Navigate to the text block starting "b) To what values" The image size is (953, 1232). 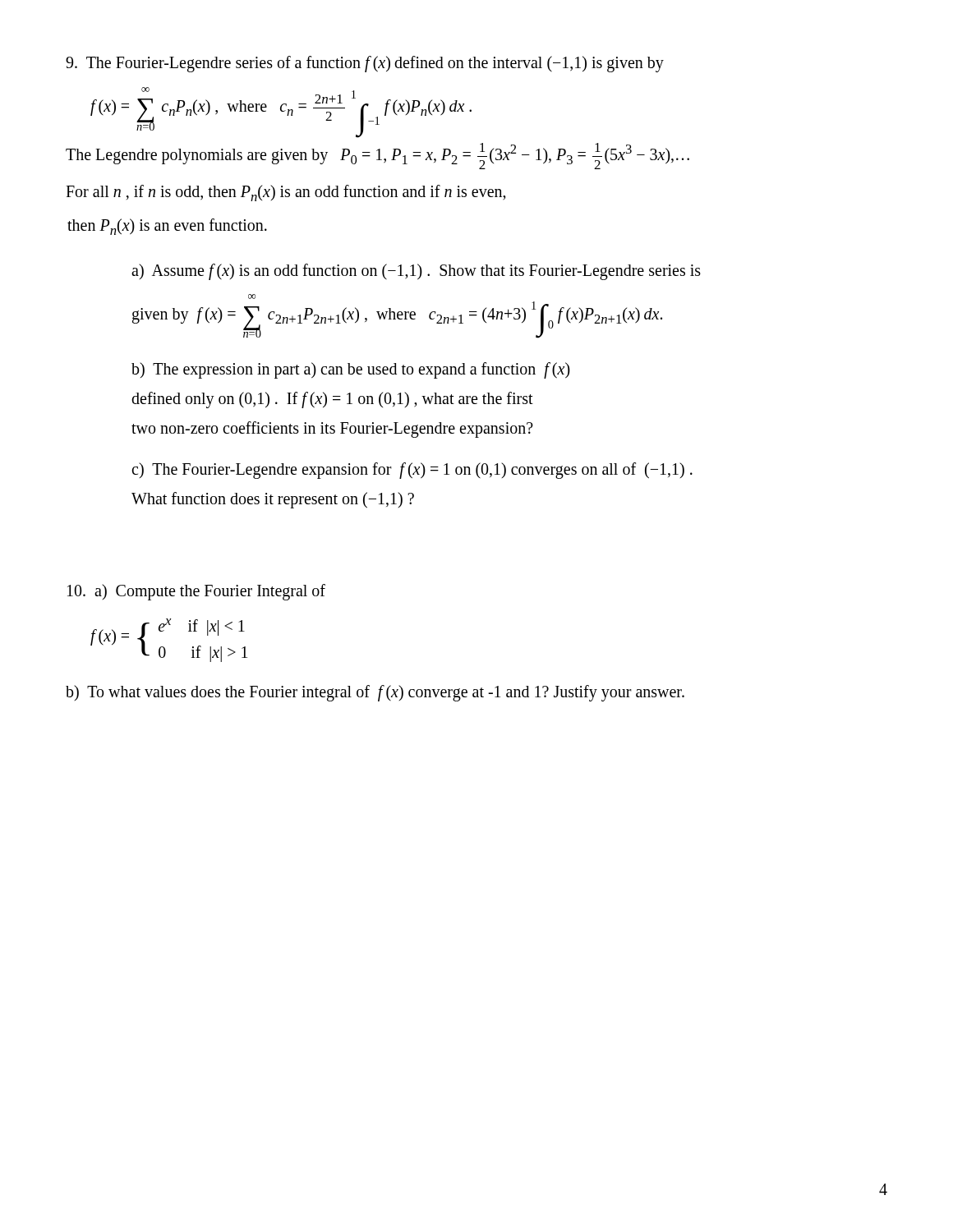(375, 691)
